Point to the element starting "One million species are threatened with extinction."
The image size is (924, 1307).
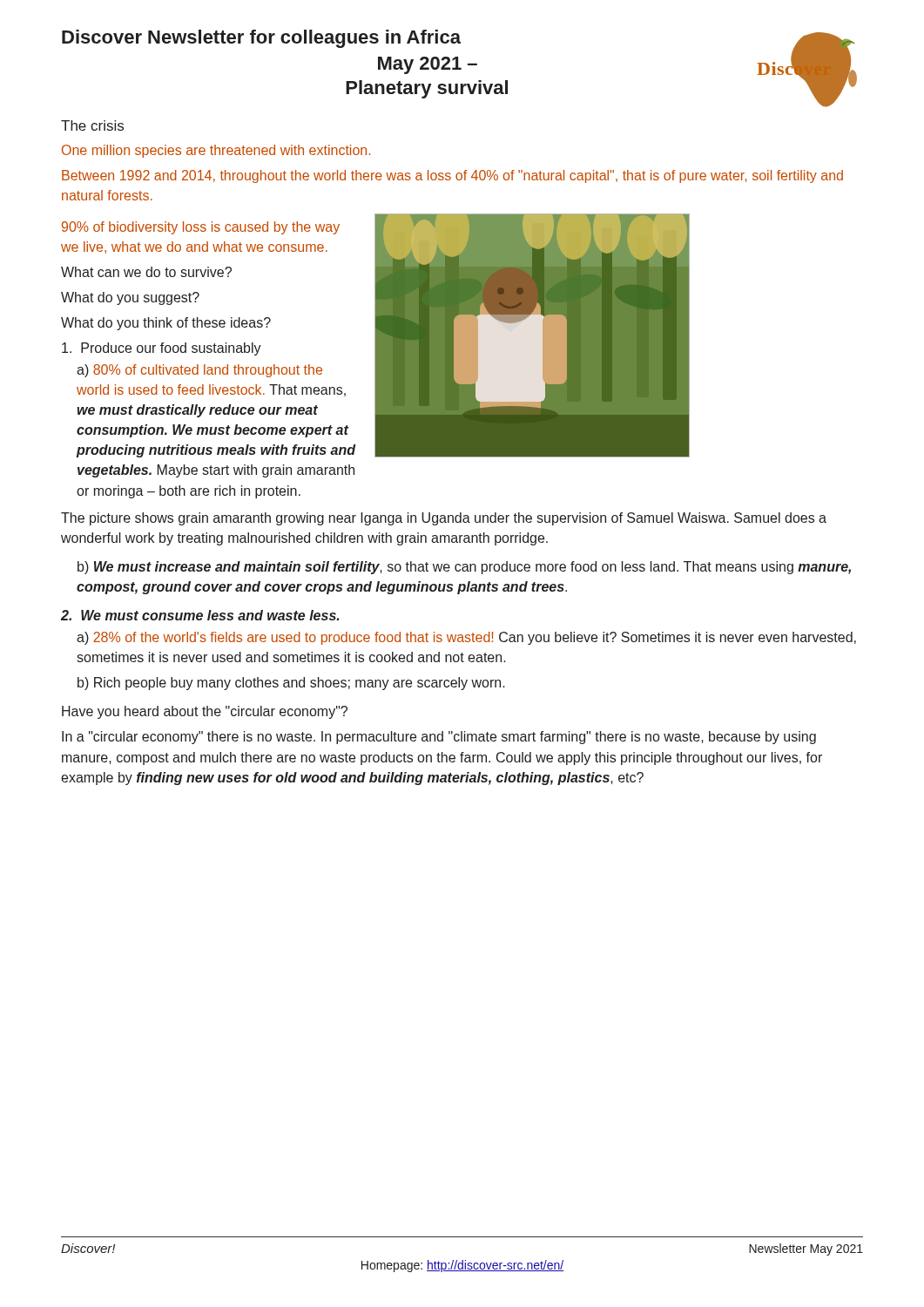pyautogui.click(x=216, y=150)
